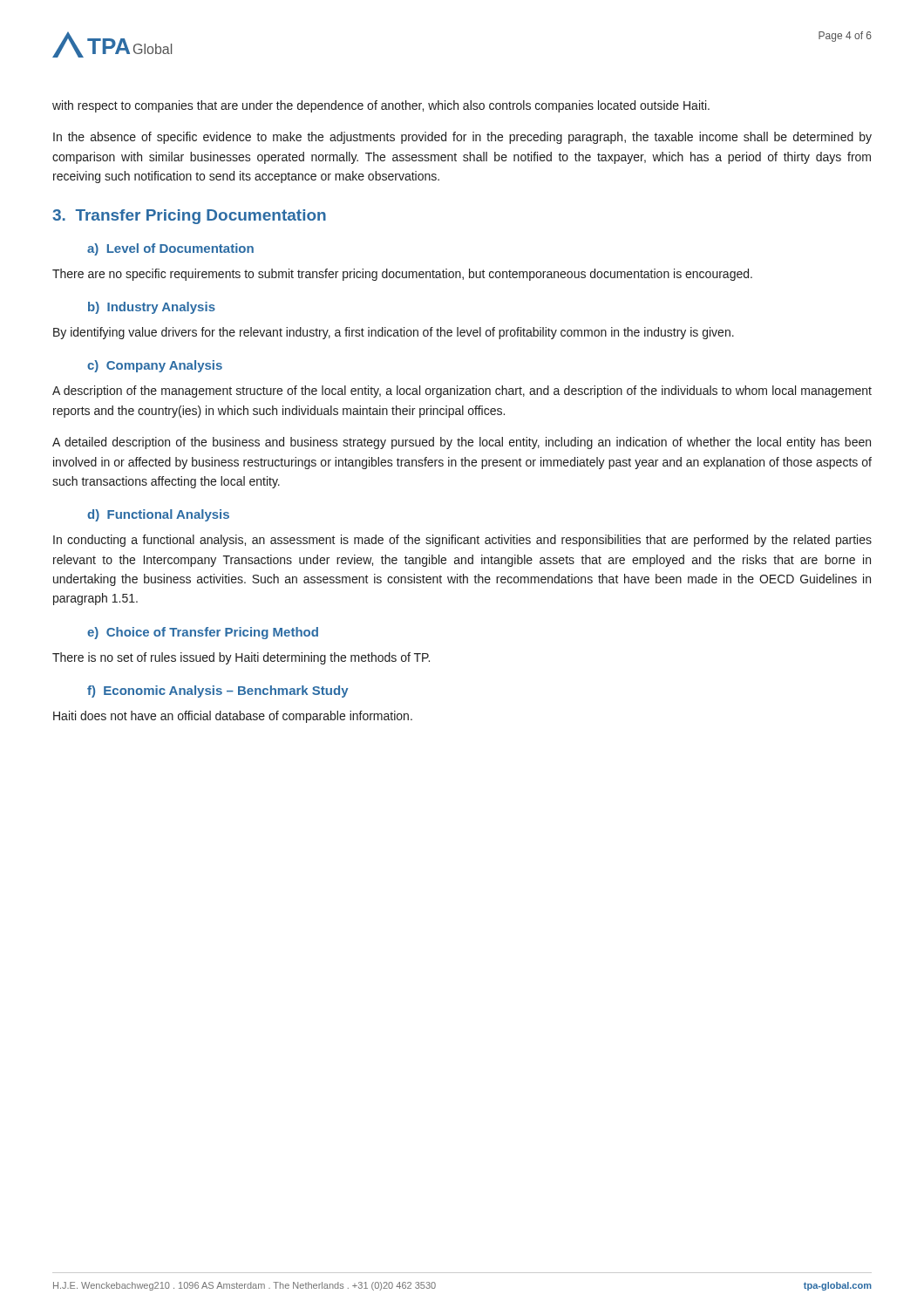Locate the section header that reads "c) Company Analysis"
The width and height of the screenshot is (924, 1308).
coord(155,365)
